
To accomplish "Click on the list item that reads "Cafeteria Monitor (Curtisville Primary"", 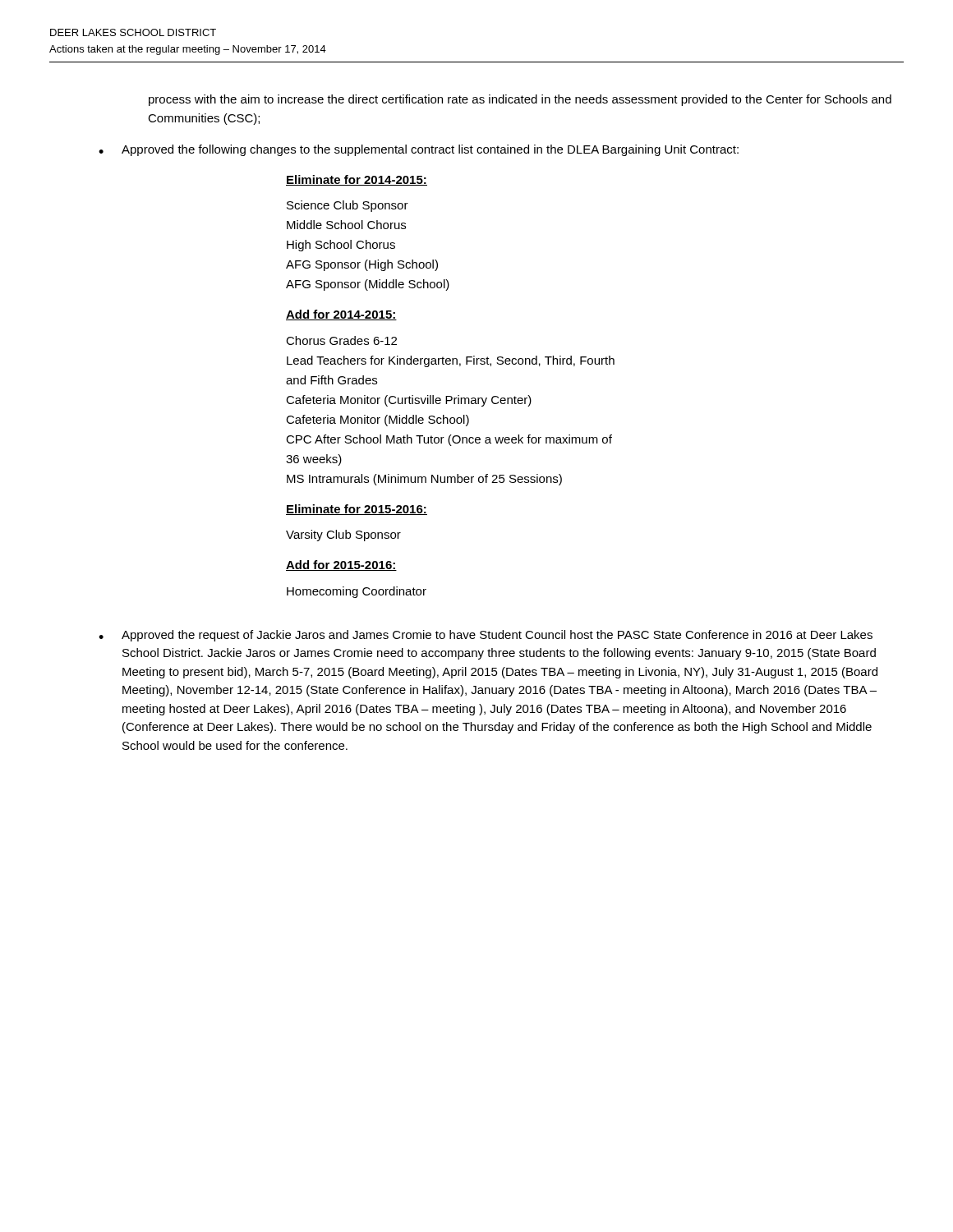I will (x=409, y=399).
